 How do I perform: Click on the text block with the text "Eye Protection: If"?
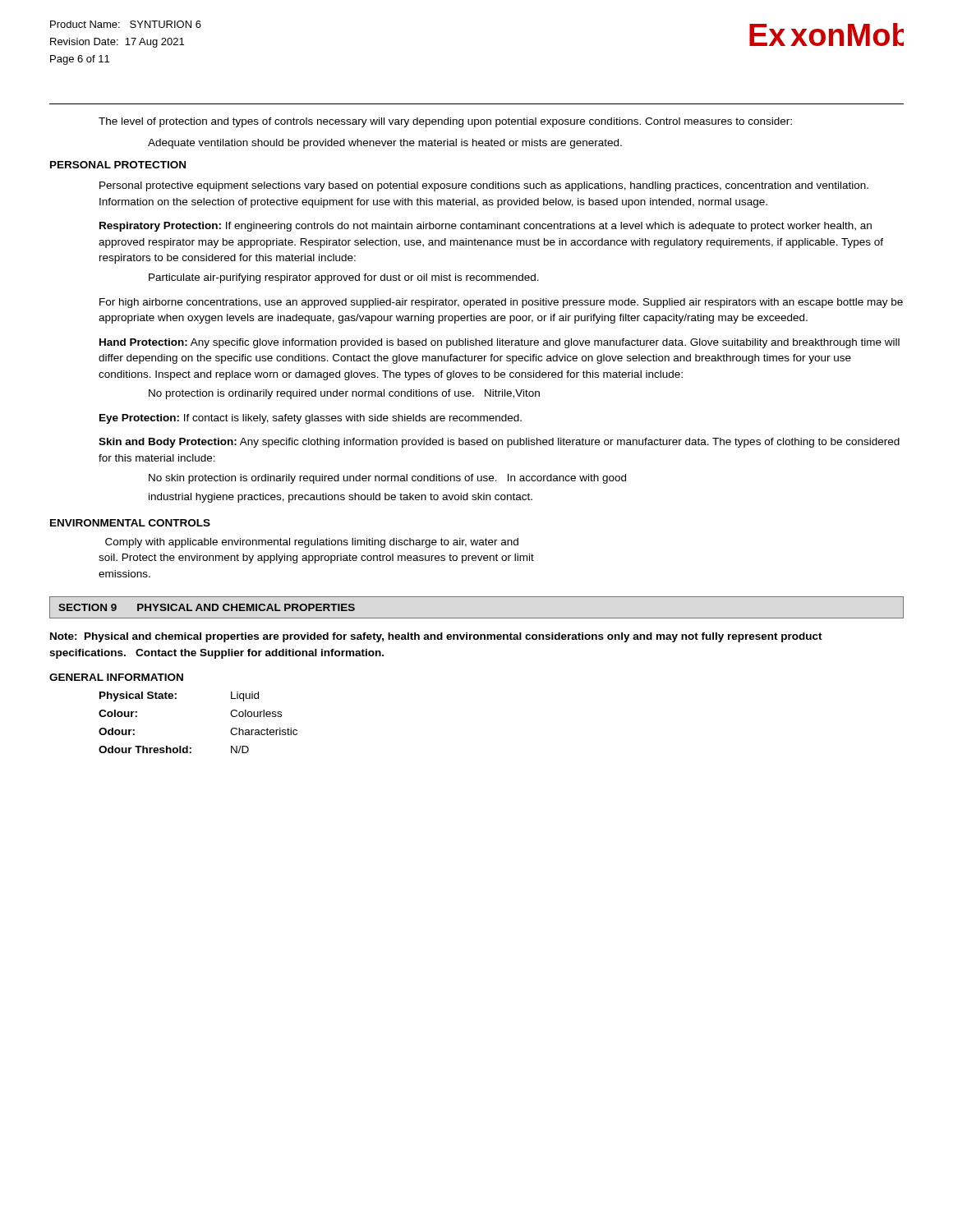[310, 418]
